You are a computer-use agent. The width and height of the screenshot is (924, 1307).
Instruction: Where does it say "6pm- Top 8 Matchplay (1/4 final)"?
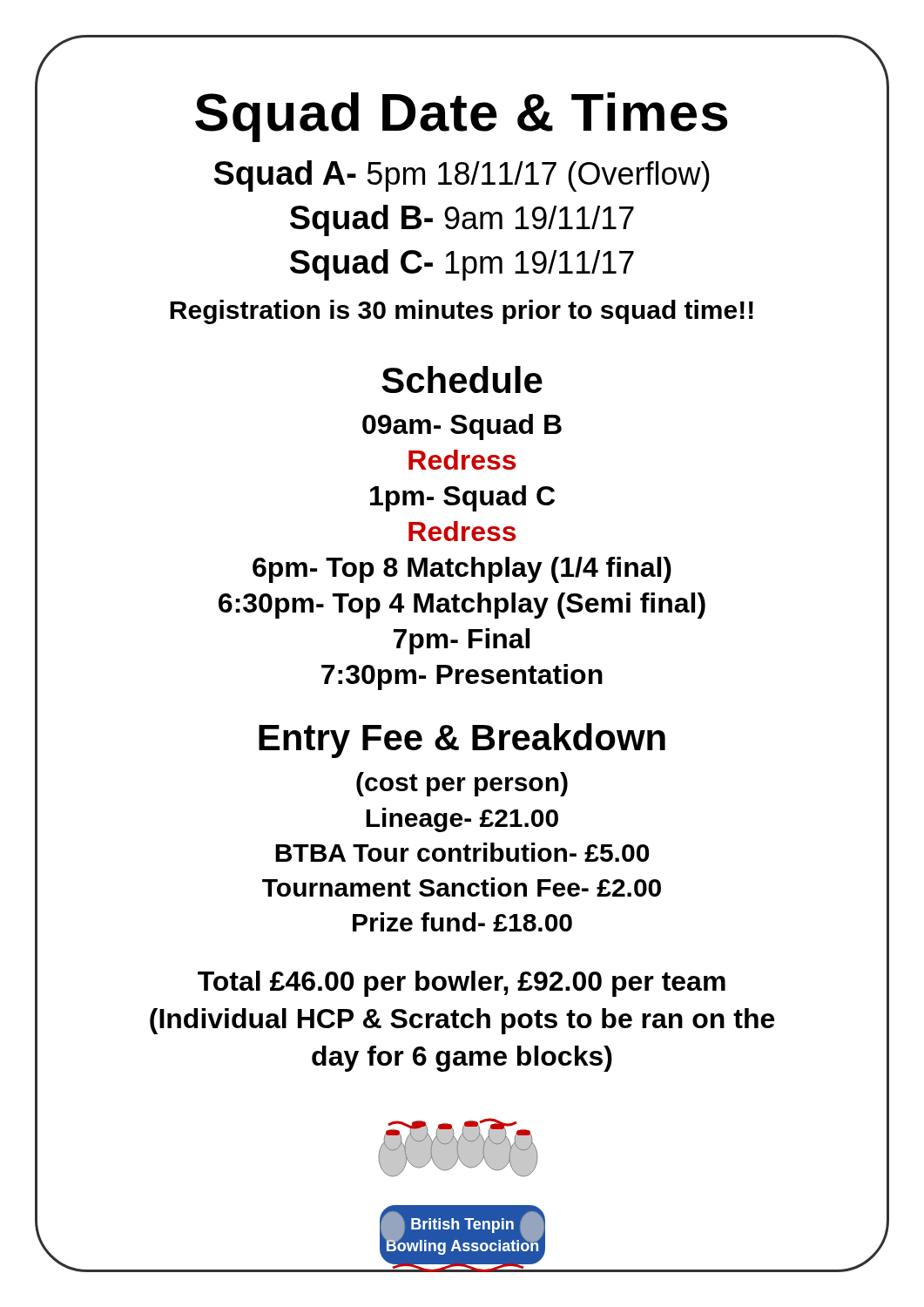(x=462, y=567)
